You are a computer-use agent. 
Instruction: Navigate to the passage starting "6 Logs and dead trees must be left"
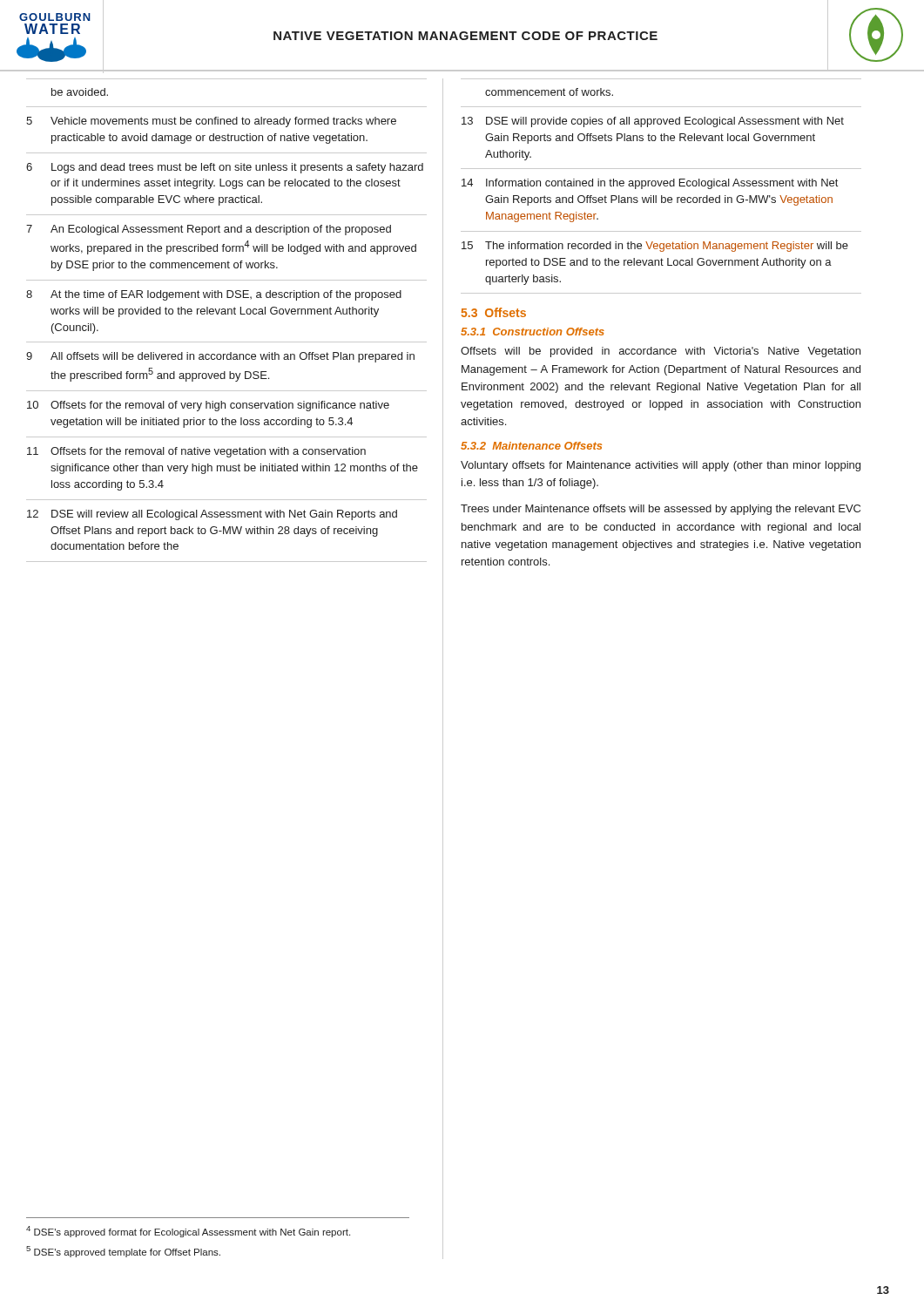226,184
